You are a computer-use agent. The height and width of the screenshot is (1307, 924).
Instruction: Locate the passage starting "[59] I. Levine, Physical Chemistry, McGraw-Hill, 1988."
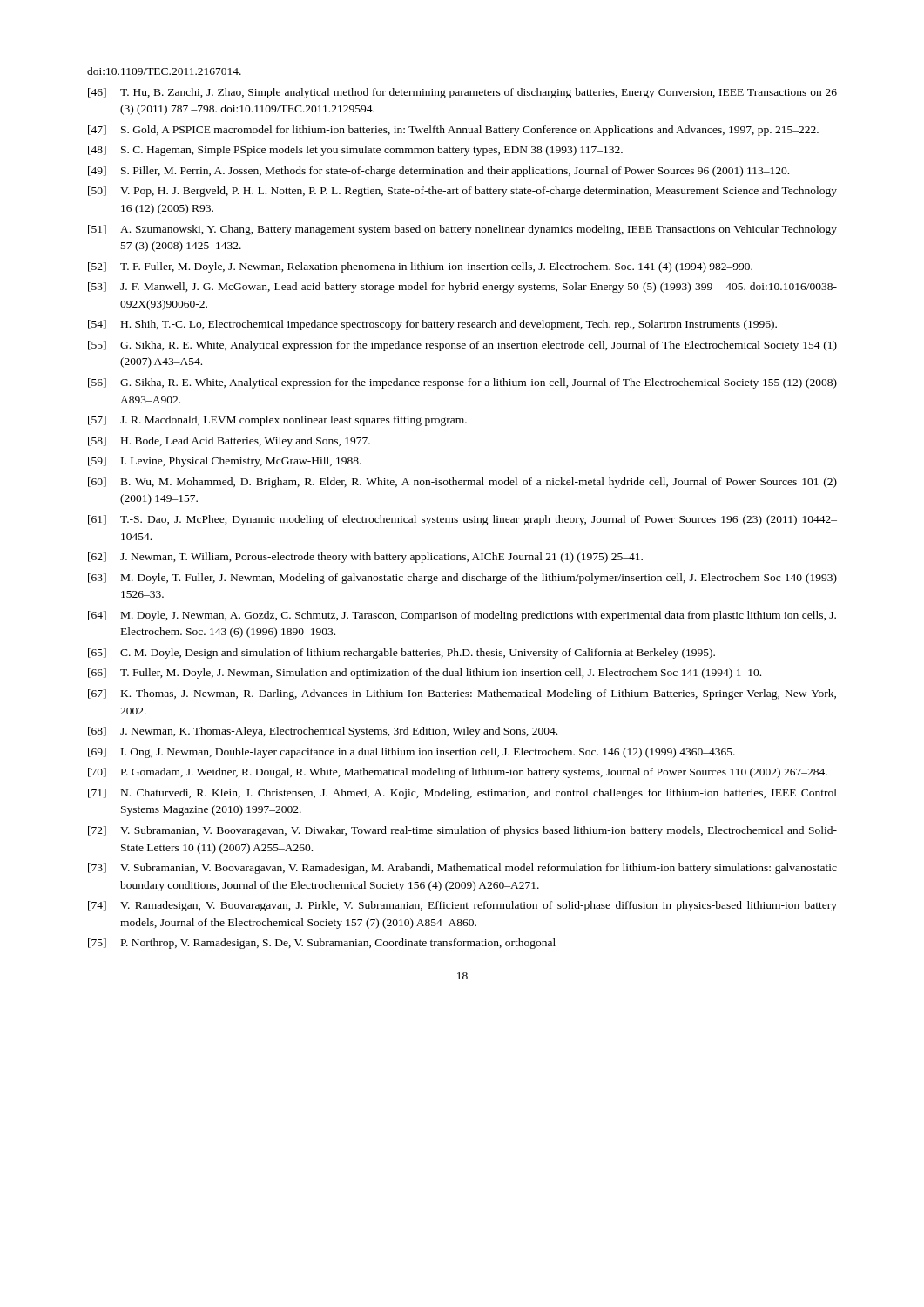(225, 462)
